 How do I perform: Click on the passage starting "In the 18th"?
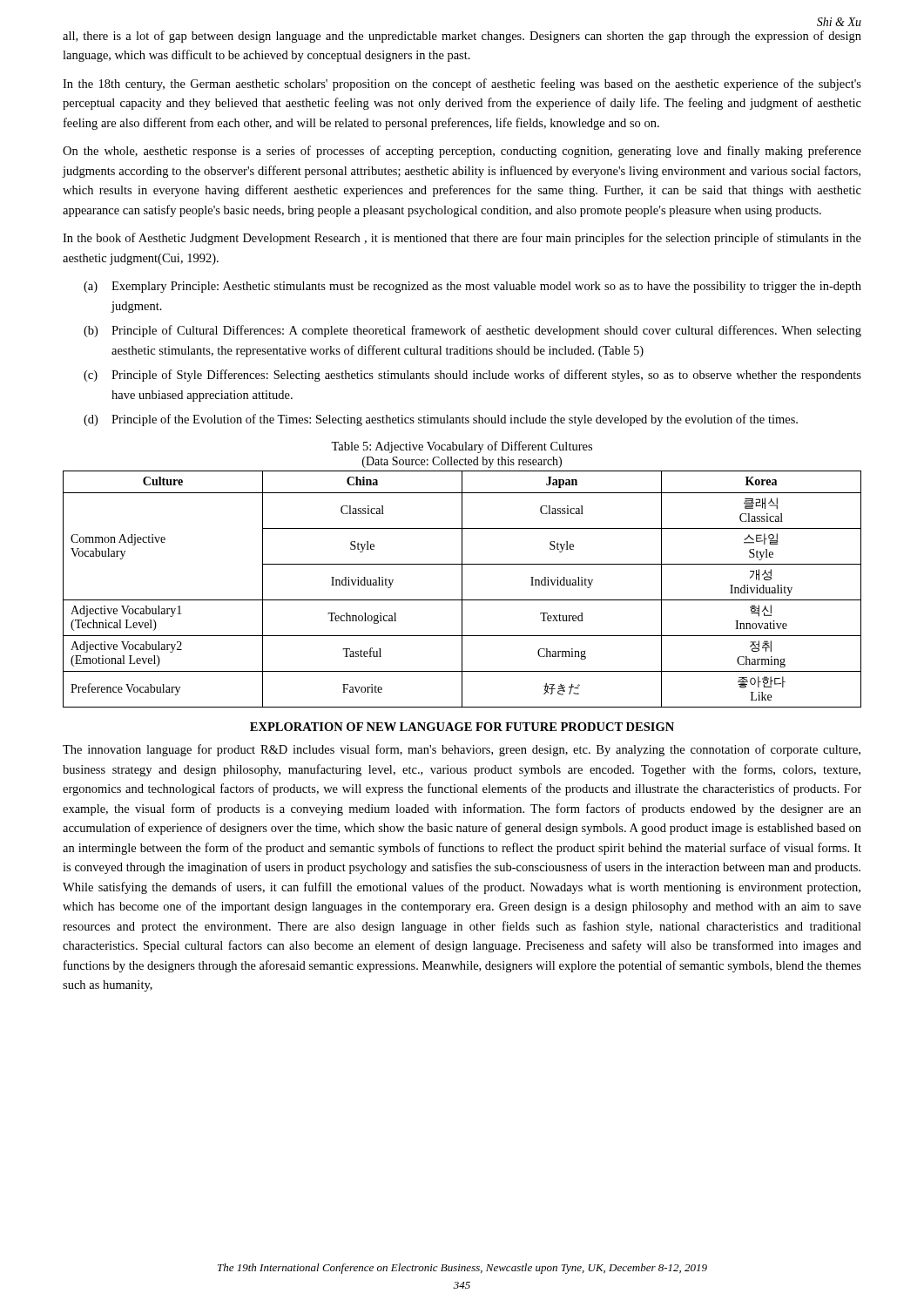pyautogui.click(x=462, y=103)
